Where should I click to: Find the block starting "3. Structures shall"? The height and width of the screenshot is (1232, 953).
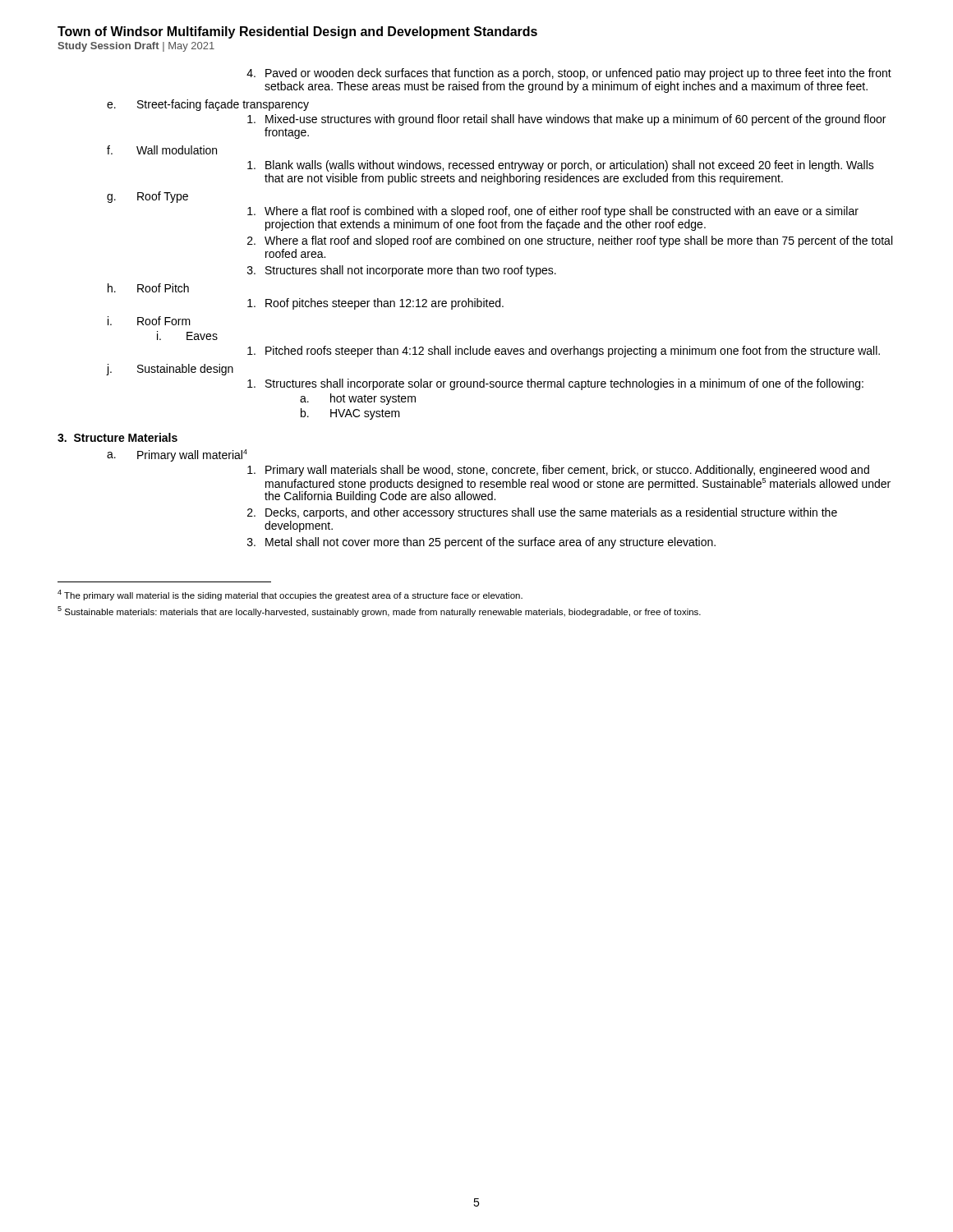[563, 270]
